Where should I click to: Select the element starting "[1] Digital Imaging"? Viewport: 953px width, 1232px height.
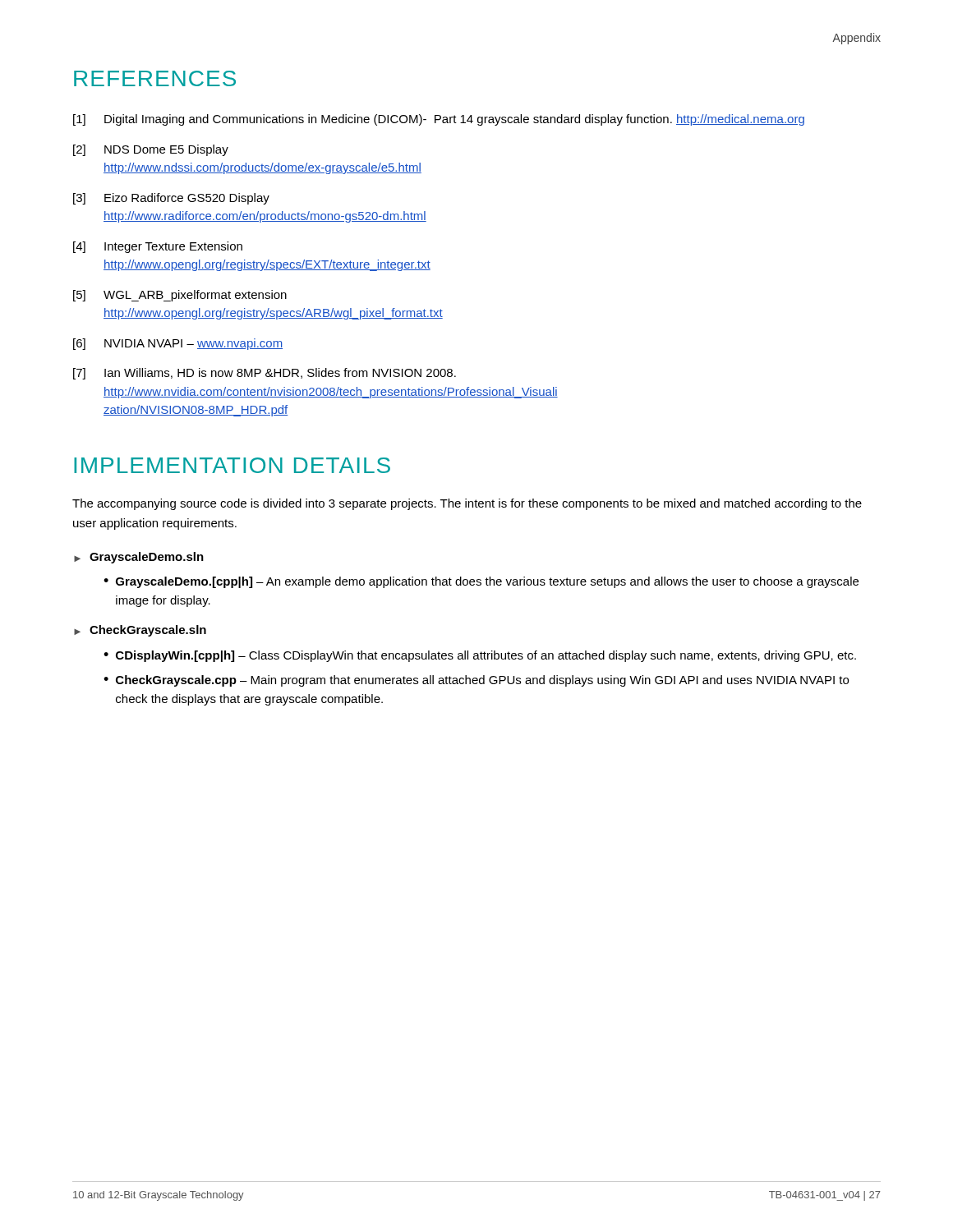click(439, 119)
